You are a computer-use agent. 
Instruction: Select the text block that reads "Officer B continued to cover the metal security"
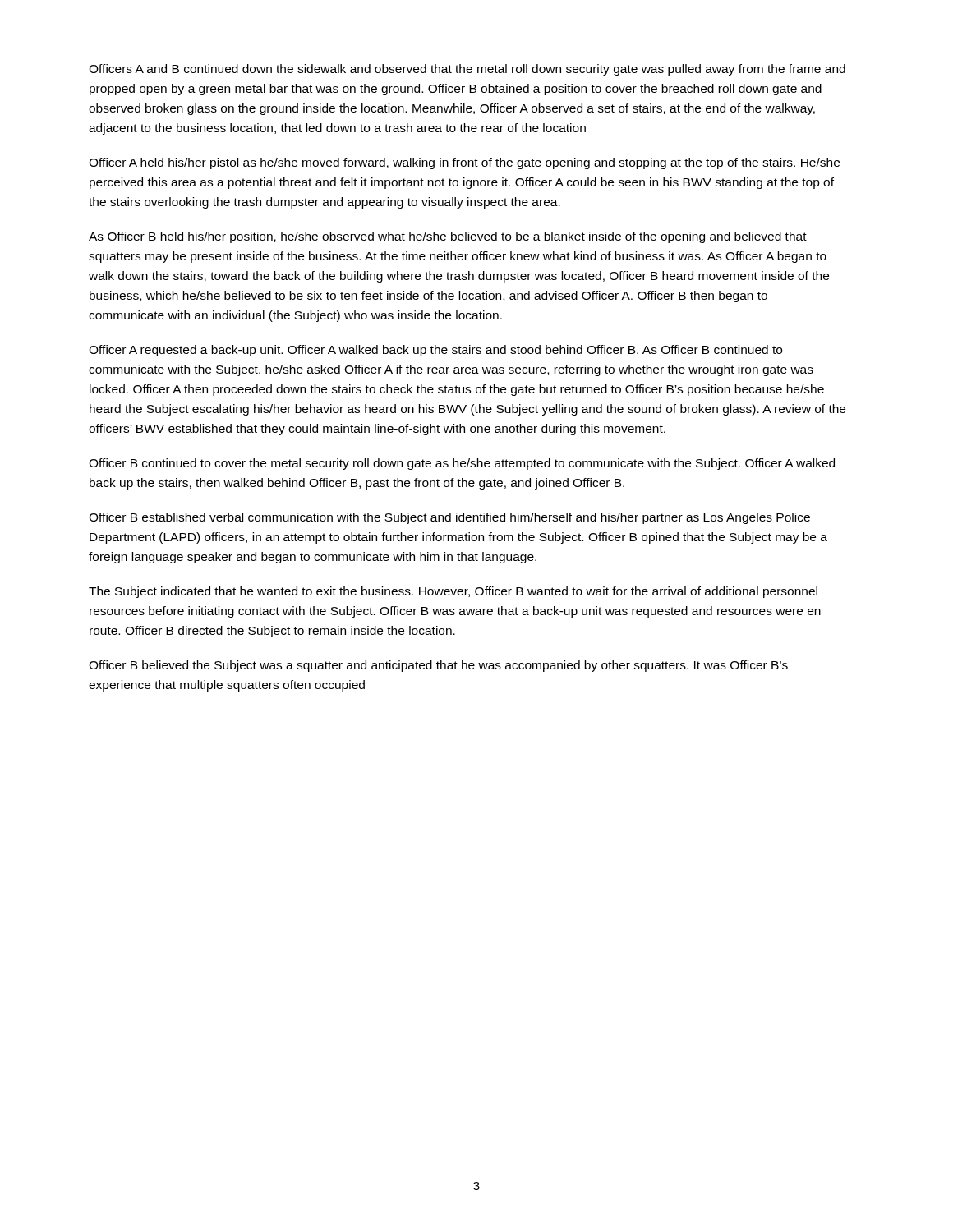(x=462, y=473)
